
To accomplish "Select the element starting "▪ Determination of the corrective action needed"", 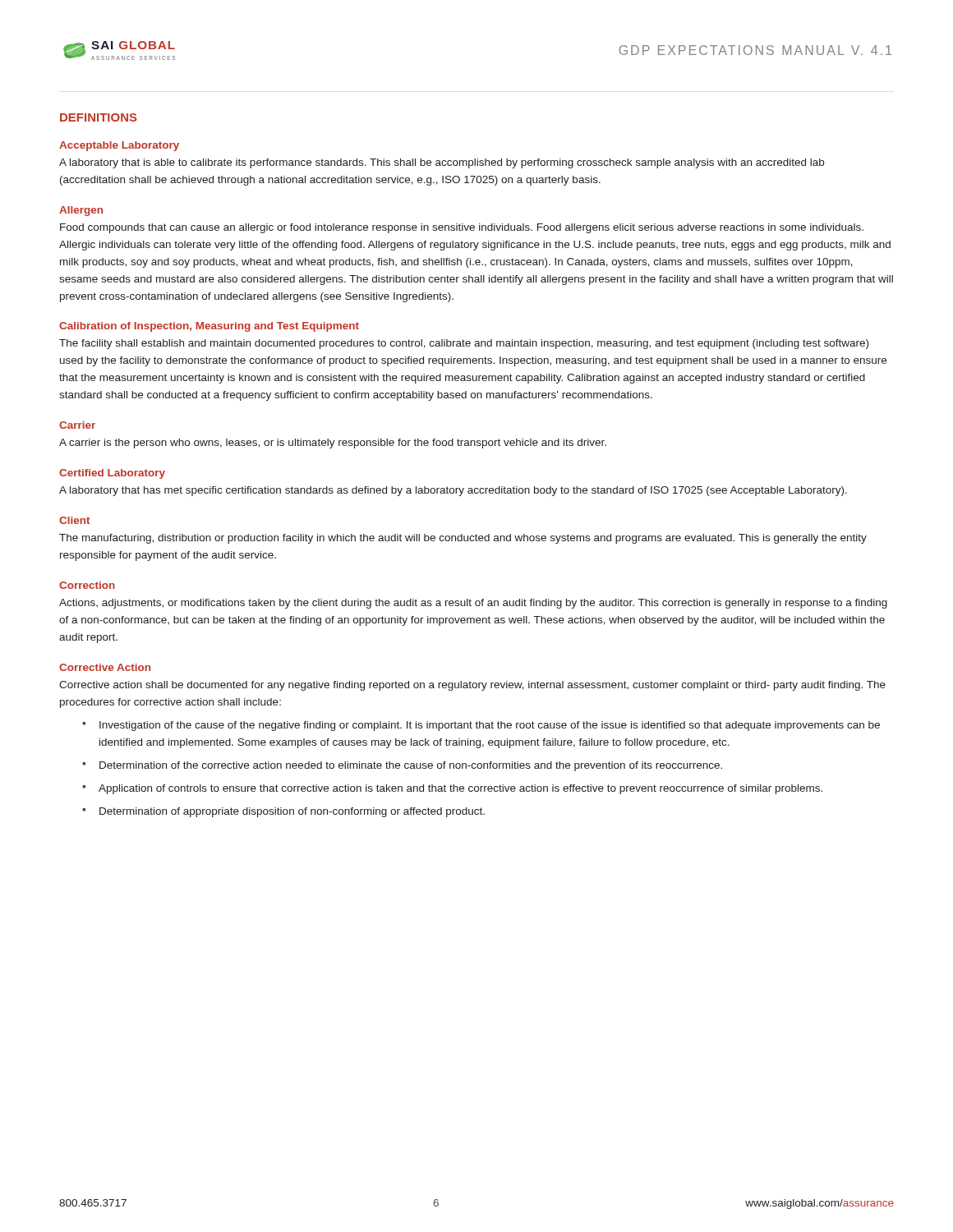I will click(403, 766).
